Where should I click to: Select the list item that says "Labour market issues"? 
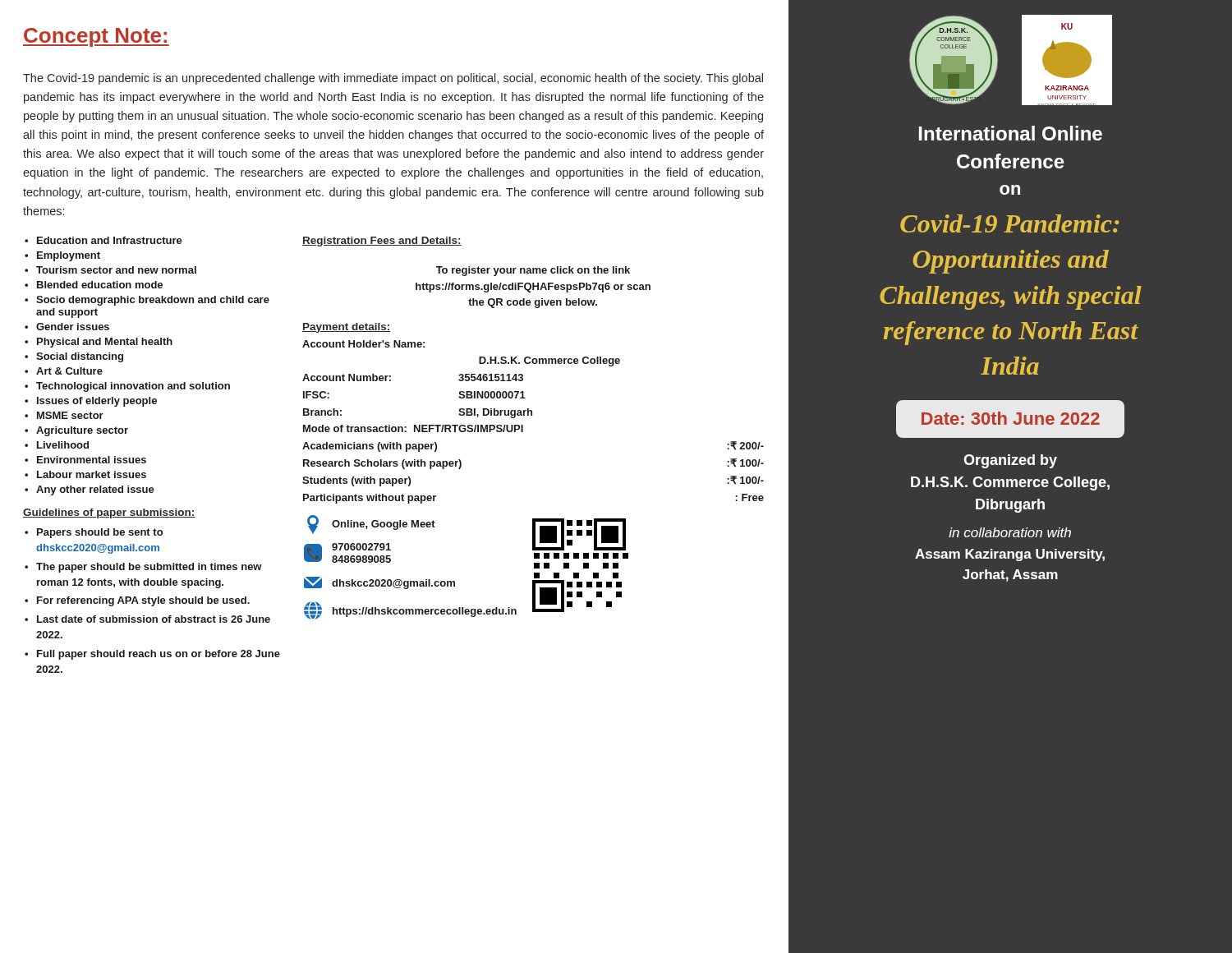point(154,474)
